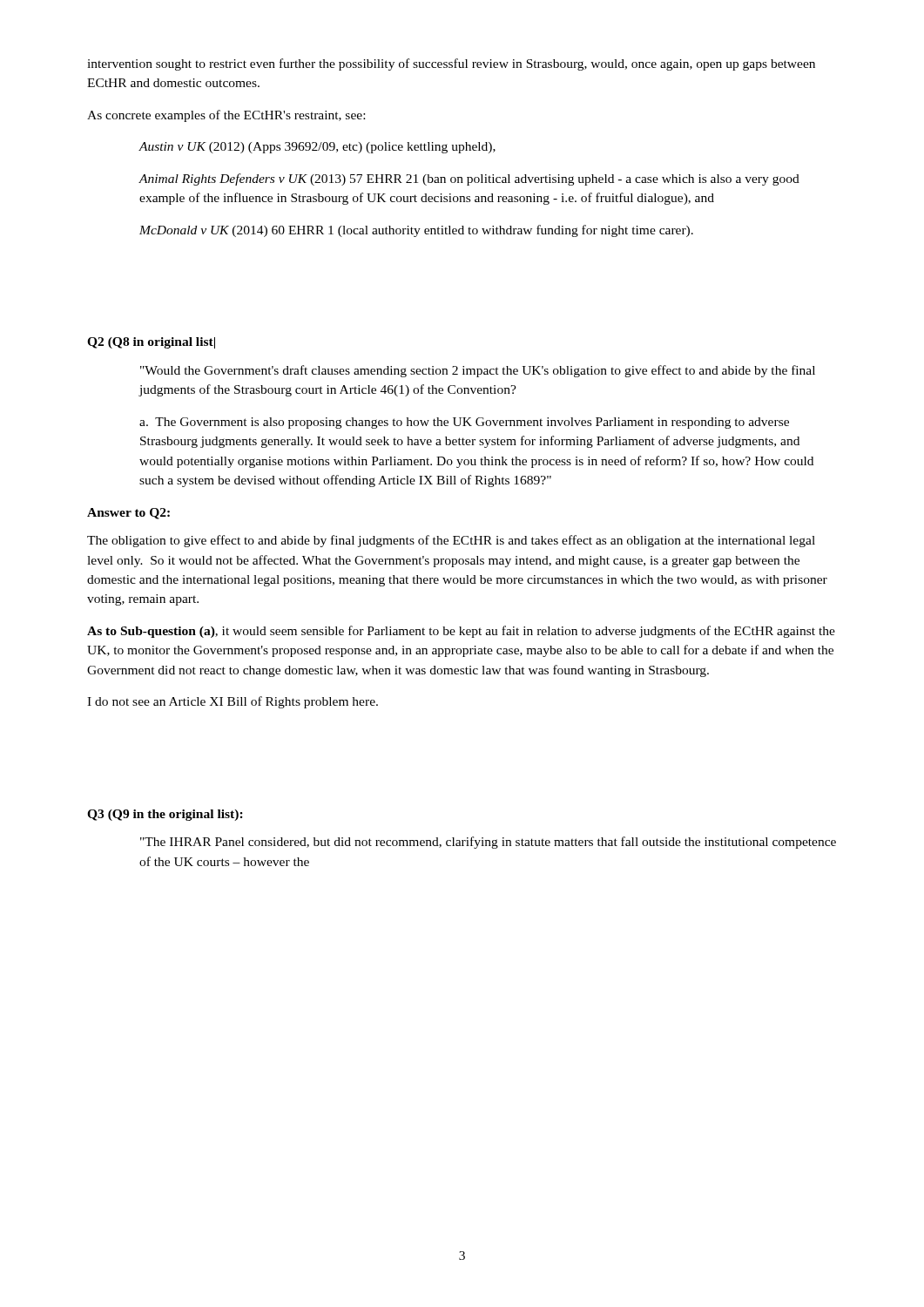Where is the passage that starts "I do not see an Article"?
Screen dimensions: 1307x924
point(233,701)
